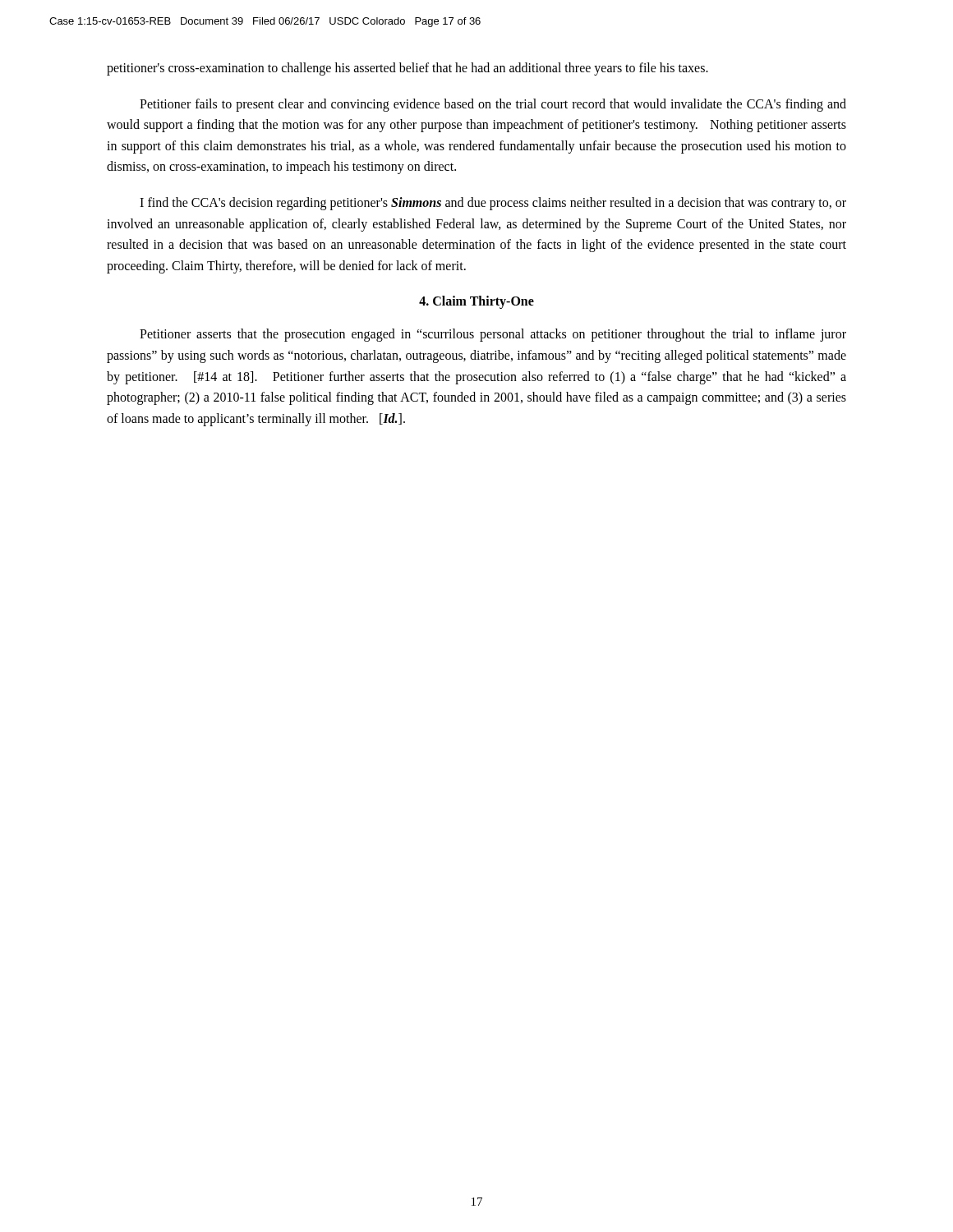Viewport: 953px width, 1232px height.
Task: Point to the text block starting "I find the CCA's"
Action: tap(476, 234)
